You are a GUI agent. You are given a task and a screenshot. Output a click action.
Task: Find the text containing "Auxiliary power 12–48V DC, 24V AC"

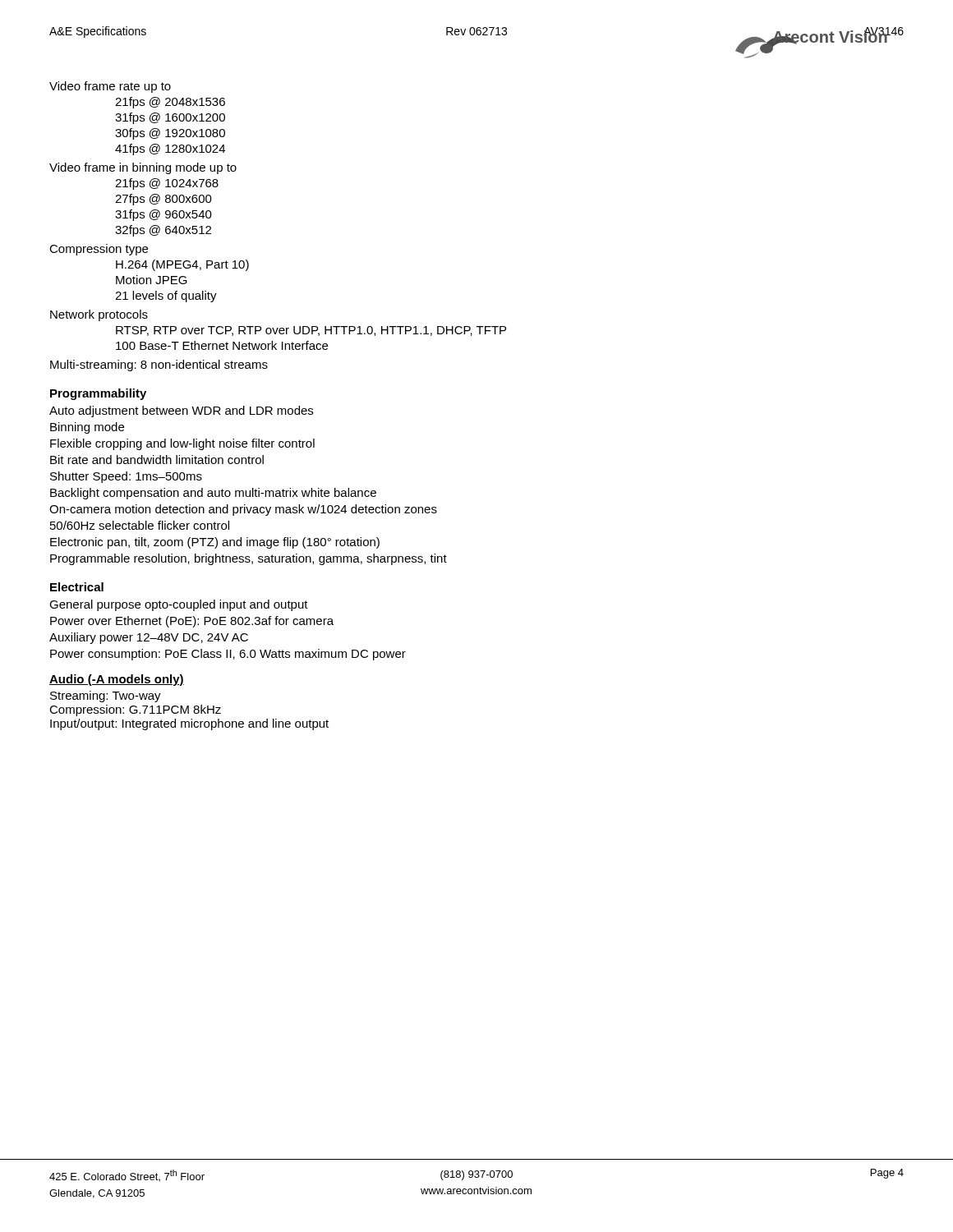(x=149, y=637)
